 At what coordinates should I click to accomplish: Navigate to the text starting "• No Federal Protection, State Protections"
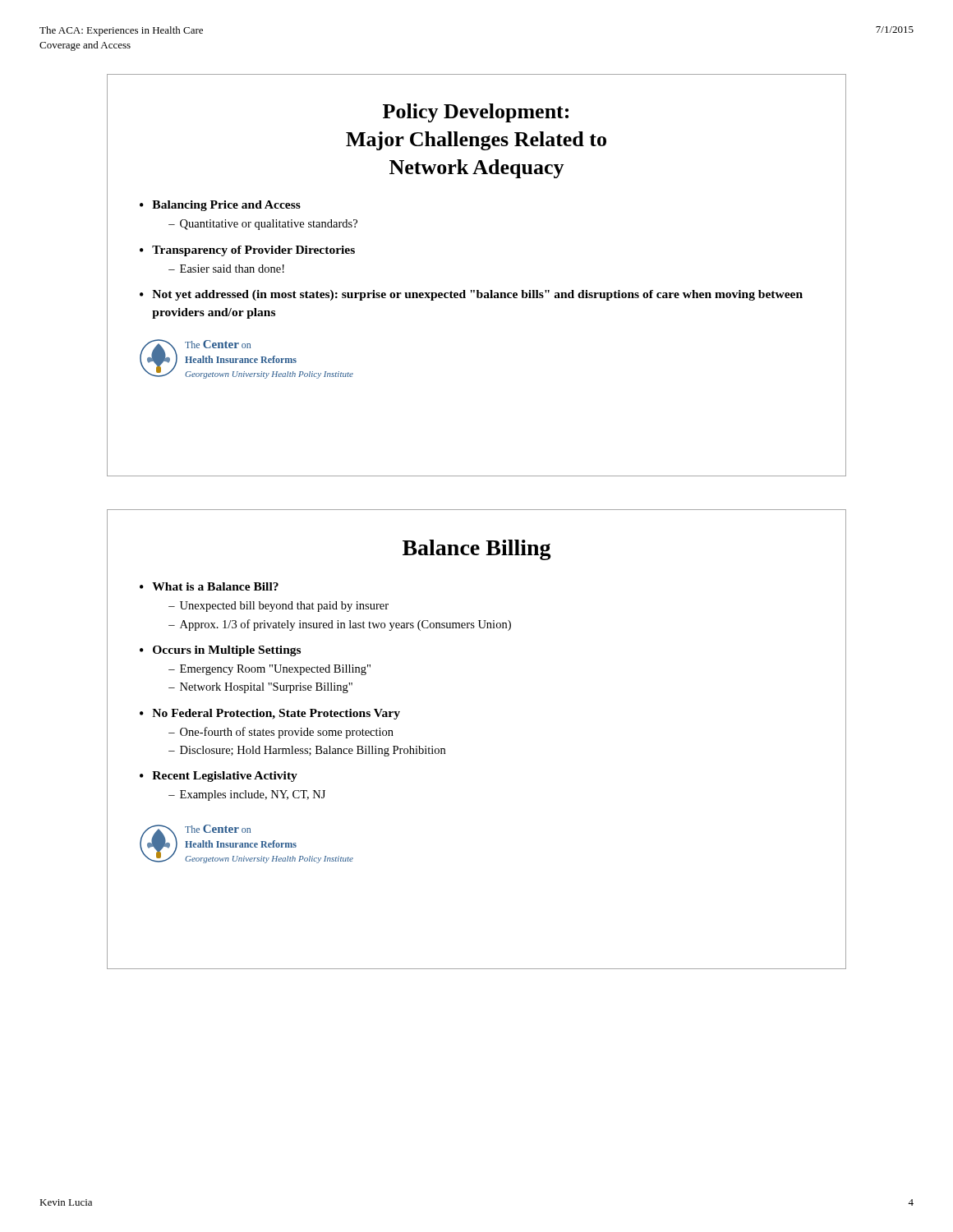[292, 733]
